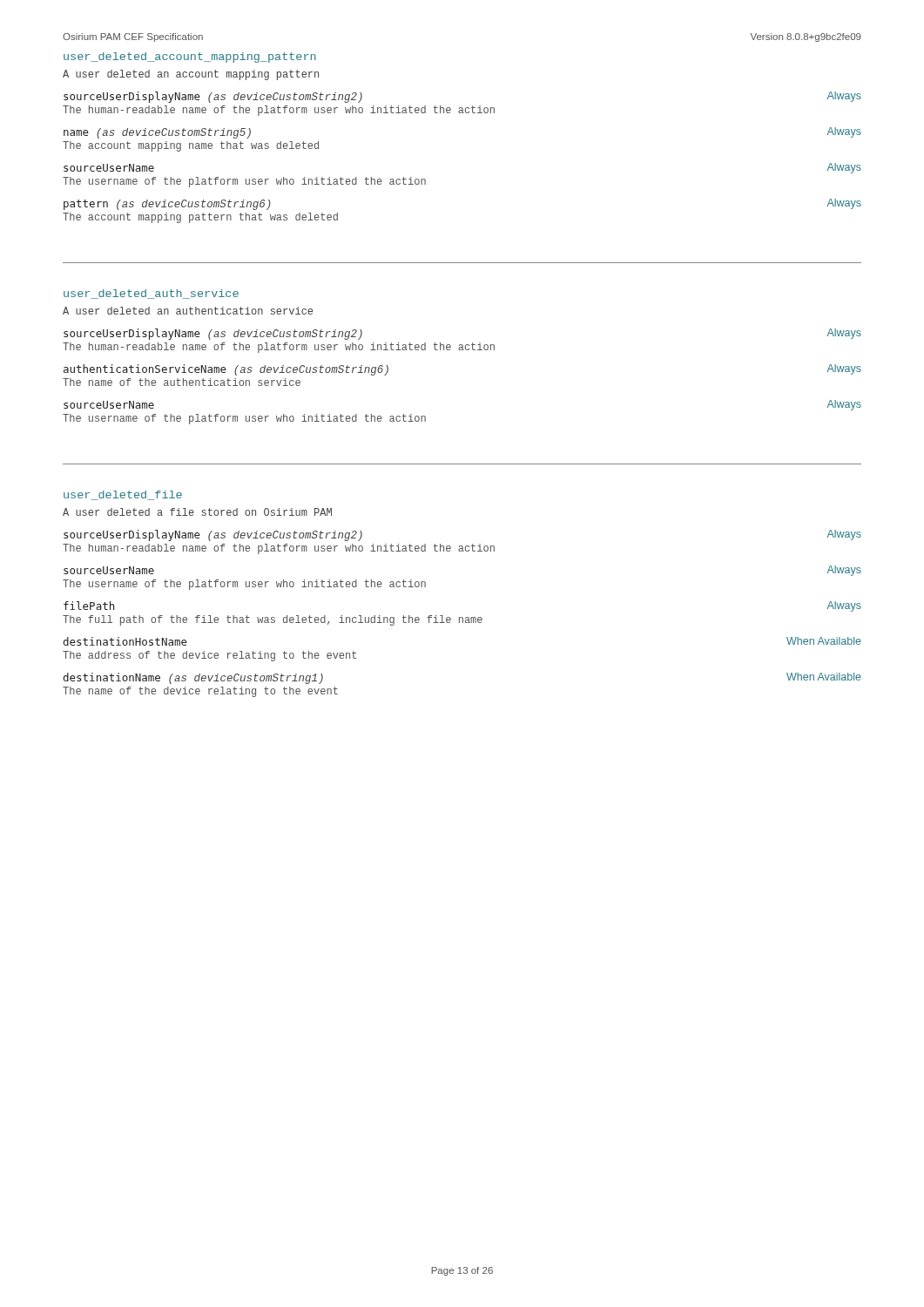Where is the passage that starts "filePath The full path of the file that"?
This screenshot has width=924, height=1307.
pos(462,617)
